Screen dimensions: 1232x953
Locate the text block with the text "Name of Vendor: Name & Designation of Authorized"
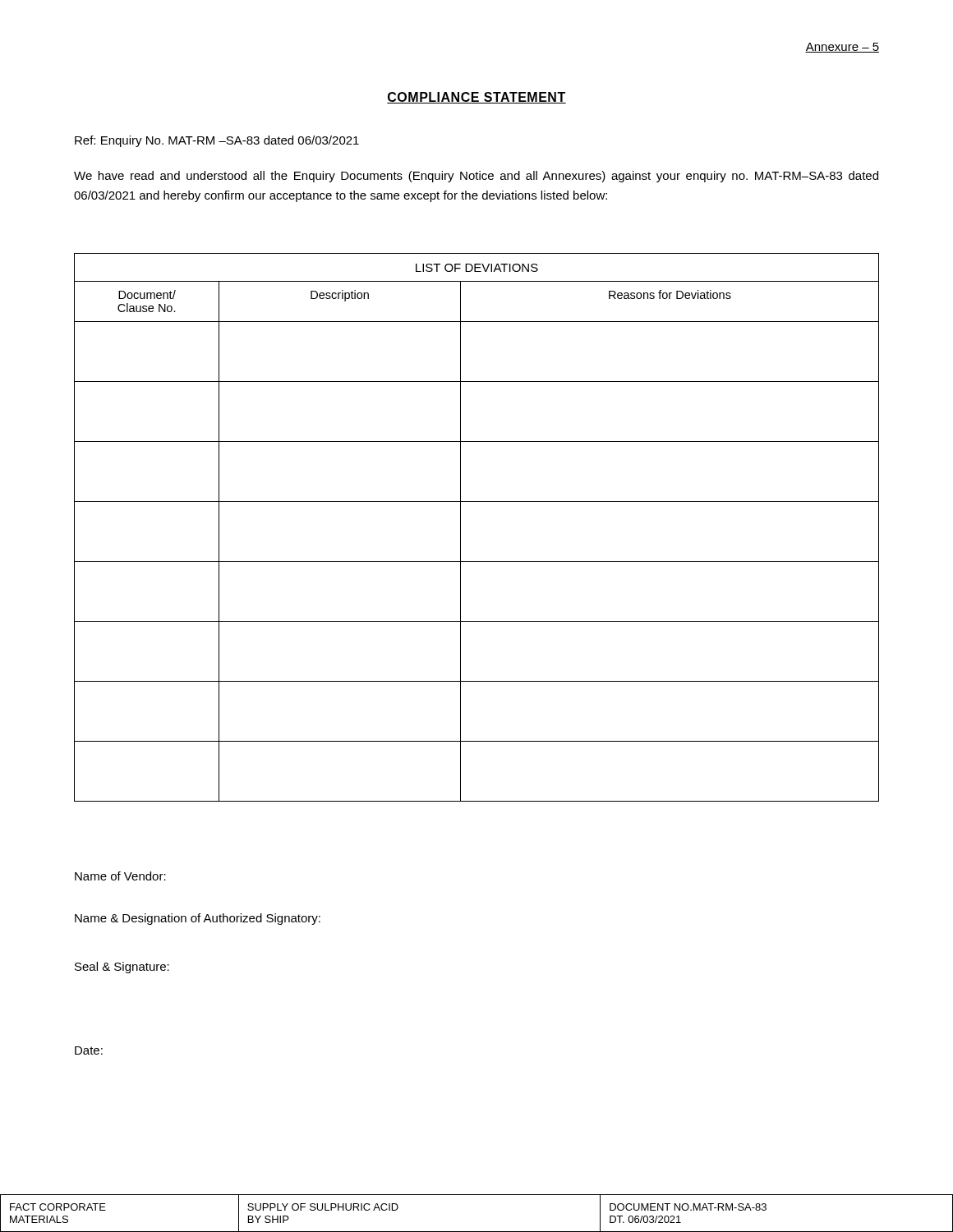120,876
